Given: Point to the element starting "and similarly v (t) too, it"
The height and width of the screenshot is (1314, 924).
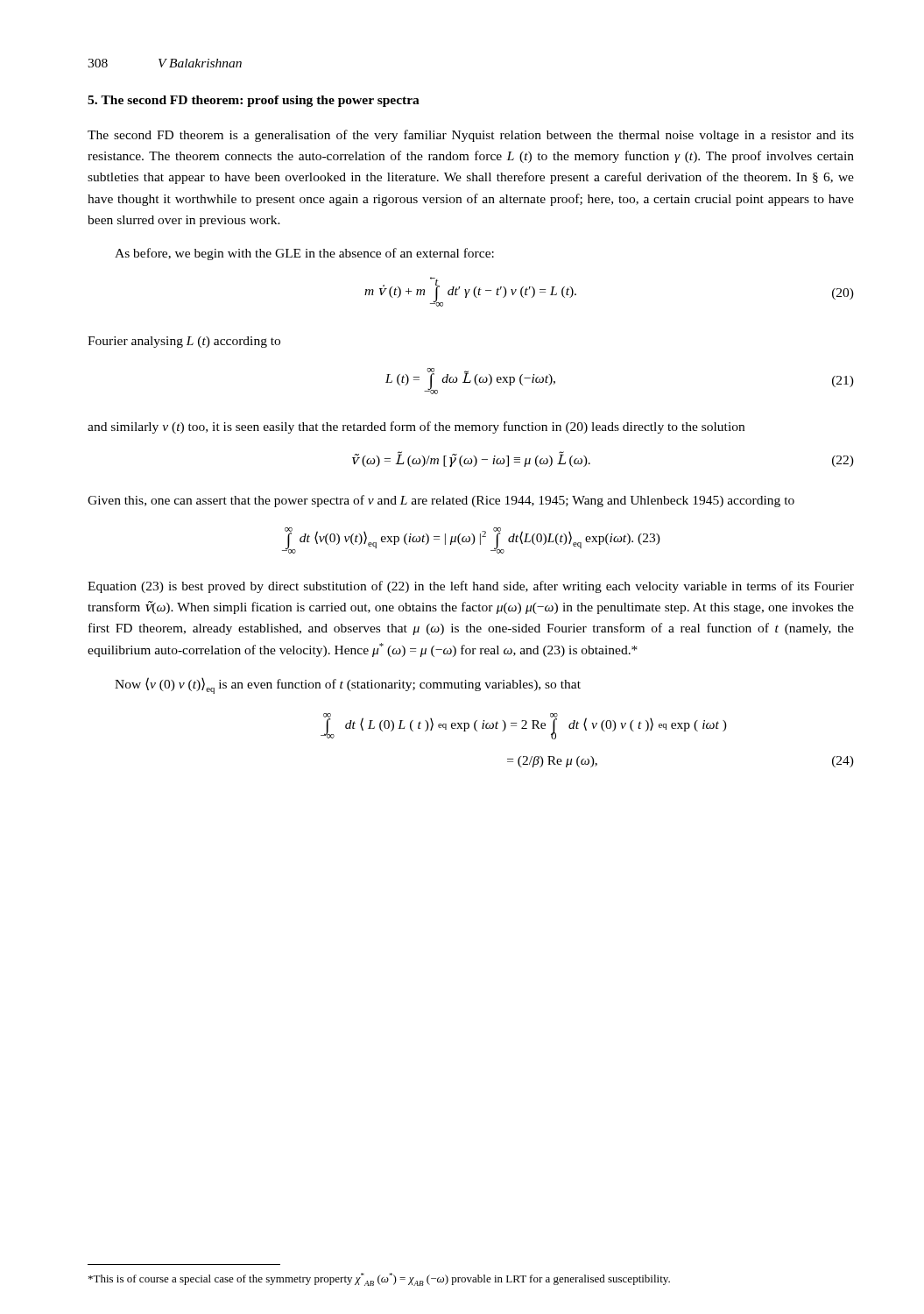Looking at the screenshot, I should (416, 426).
